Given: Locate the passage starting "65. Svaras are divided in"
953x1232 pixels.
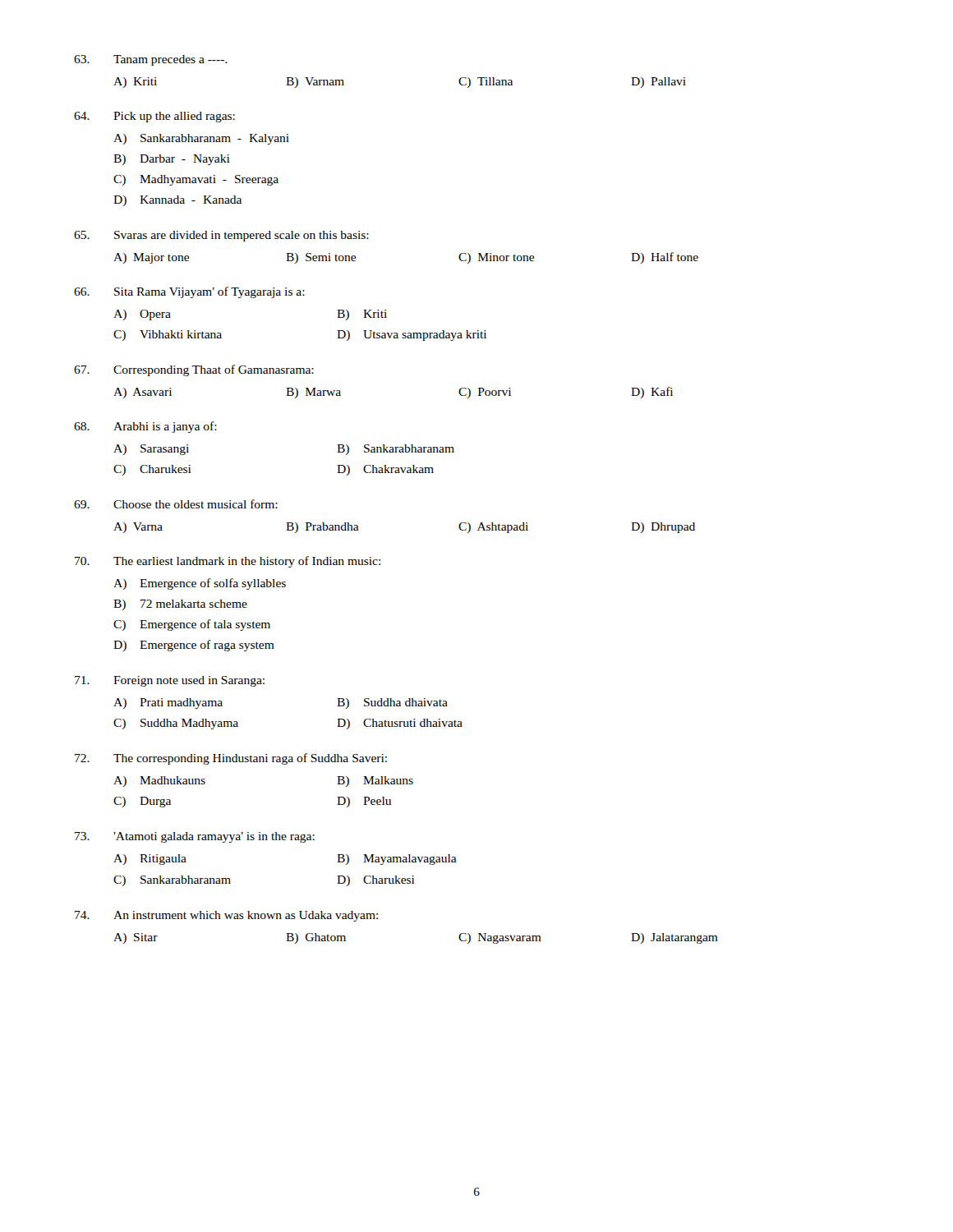Looking at the screenshot, I should (476, 246).
